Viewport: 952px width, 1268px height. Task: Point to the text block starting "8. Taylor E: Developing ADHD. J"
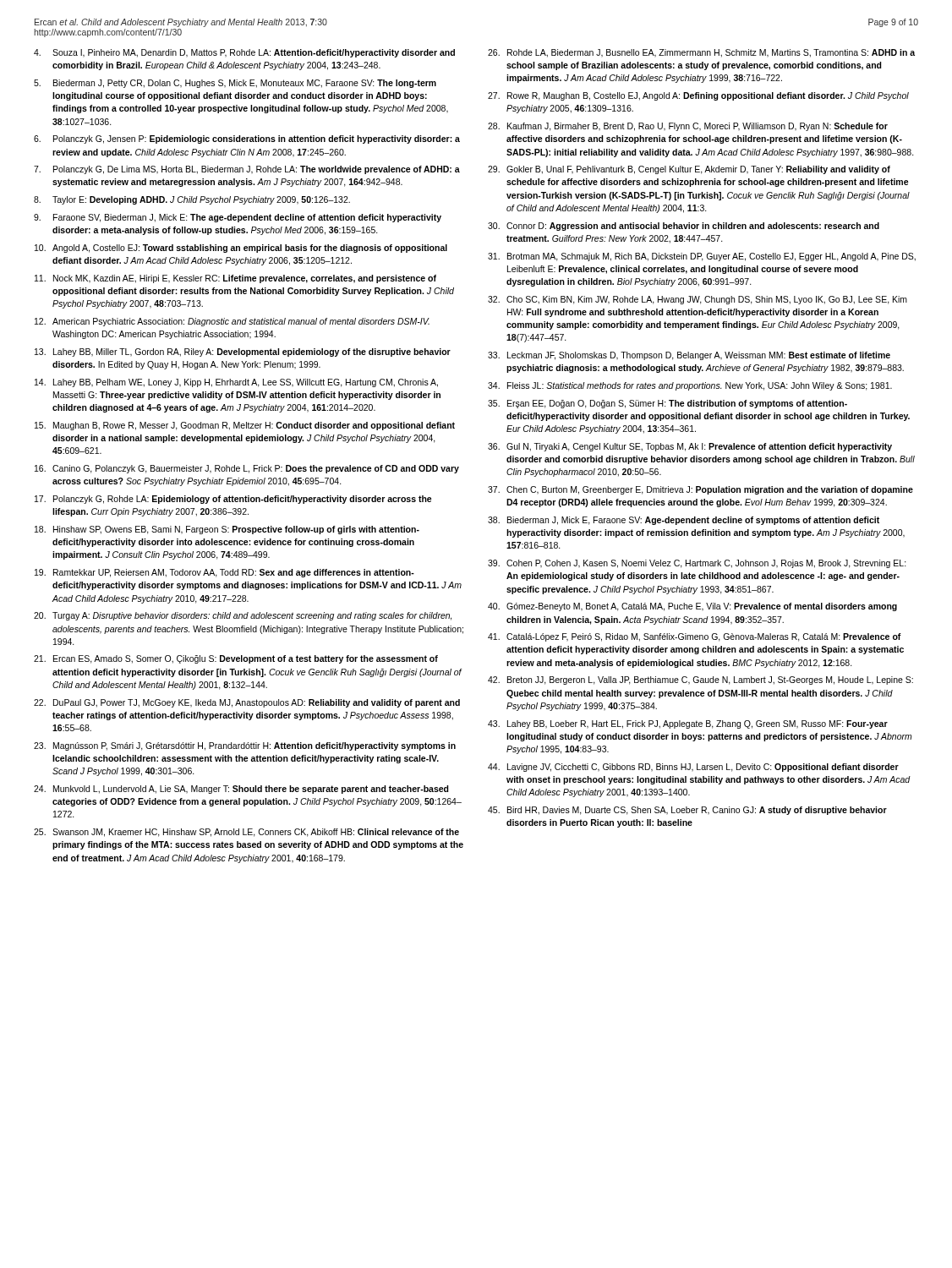(x=192, y=200)
